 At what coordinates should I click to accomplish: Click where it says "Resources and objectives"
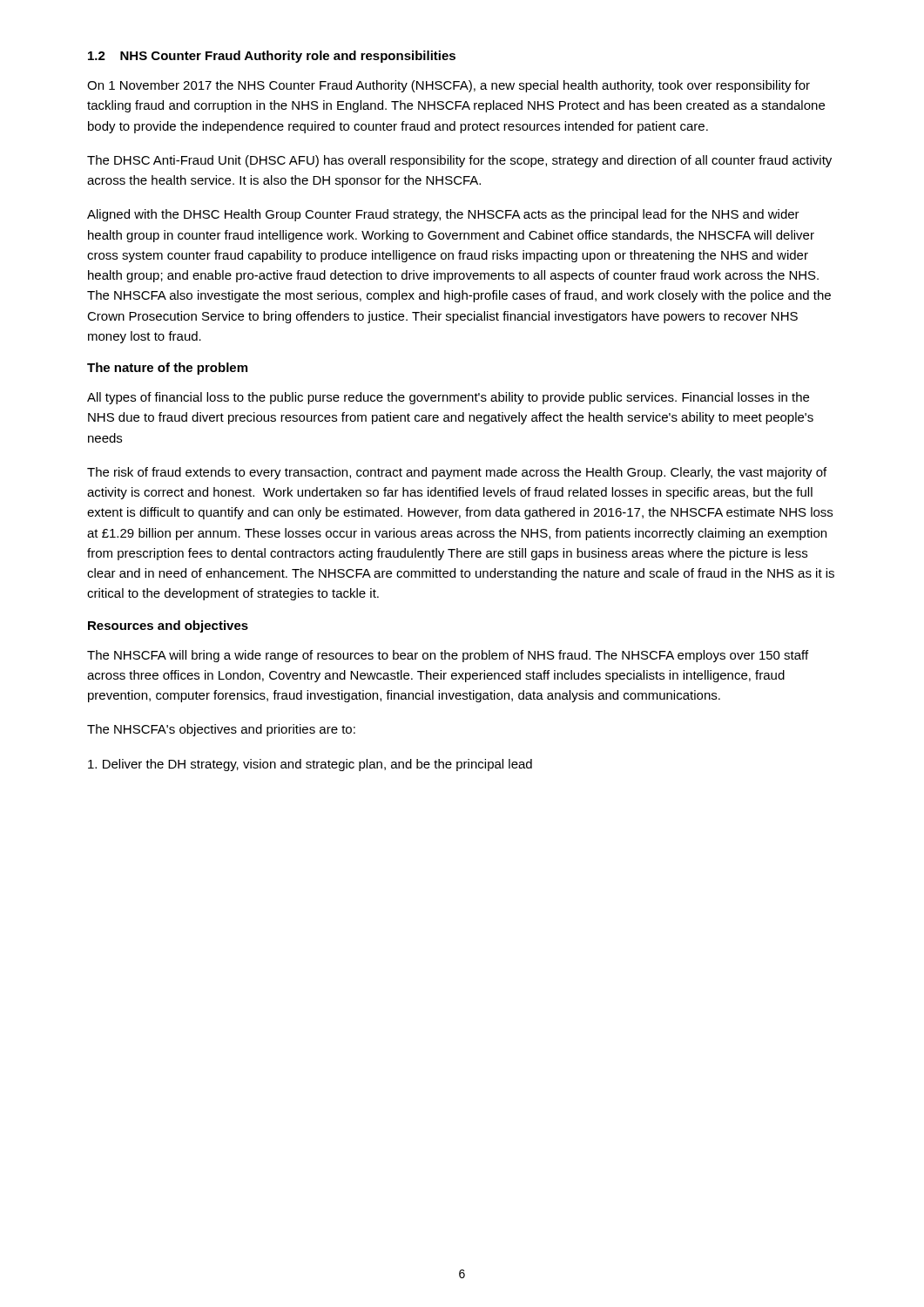pyautogui.click(x=168, y=625)
